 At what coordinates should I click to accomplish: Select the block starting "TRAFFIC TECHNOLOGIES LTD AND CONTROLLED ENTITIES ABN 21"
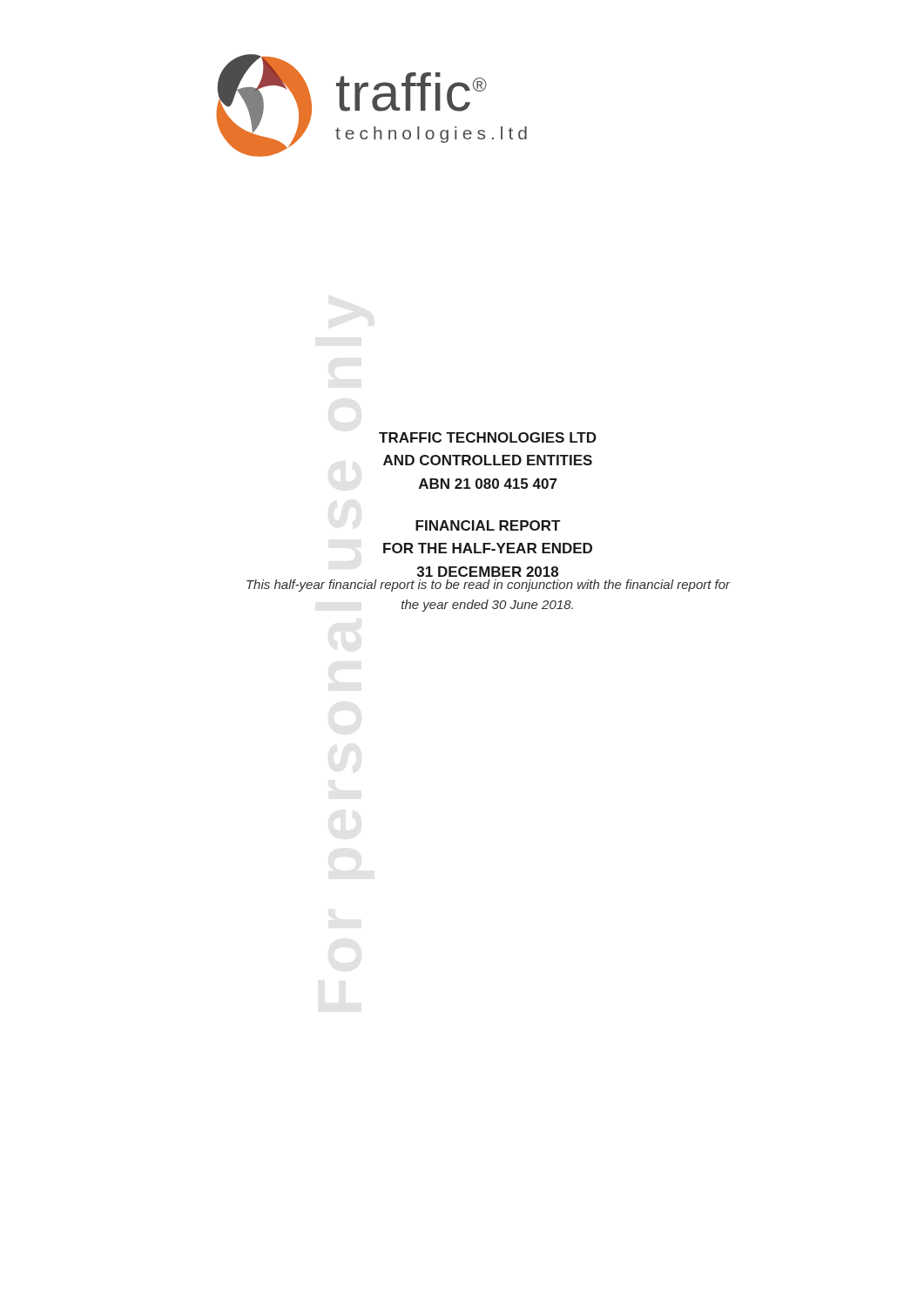click(488, 437)
